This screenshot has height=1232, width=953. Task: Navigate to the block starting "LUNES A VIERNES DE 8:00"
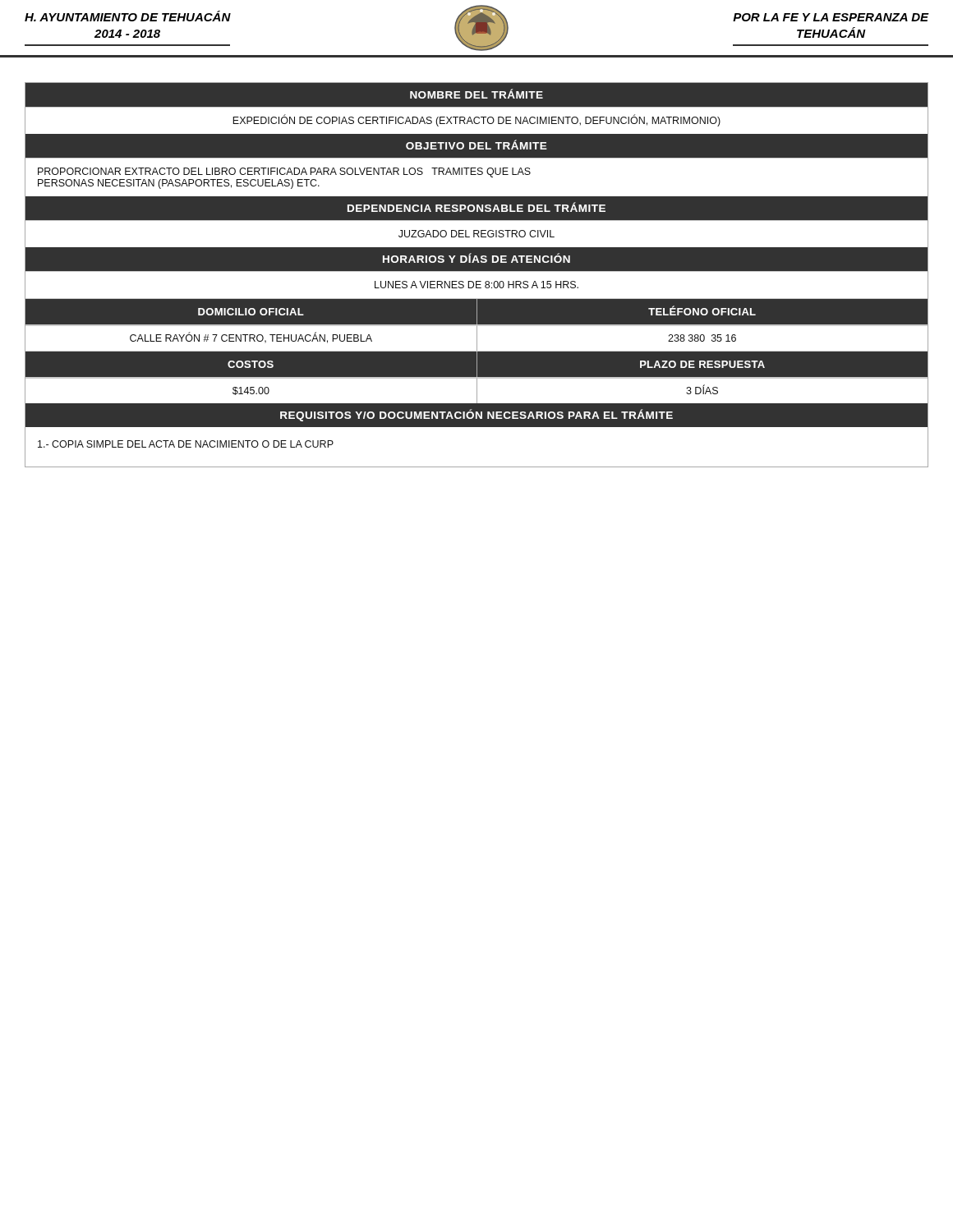tap(476, 285)
